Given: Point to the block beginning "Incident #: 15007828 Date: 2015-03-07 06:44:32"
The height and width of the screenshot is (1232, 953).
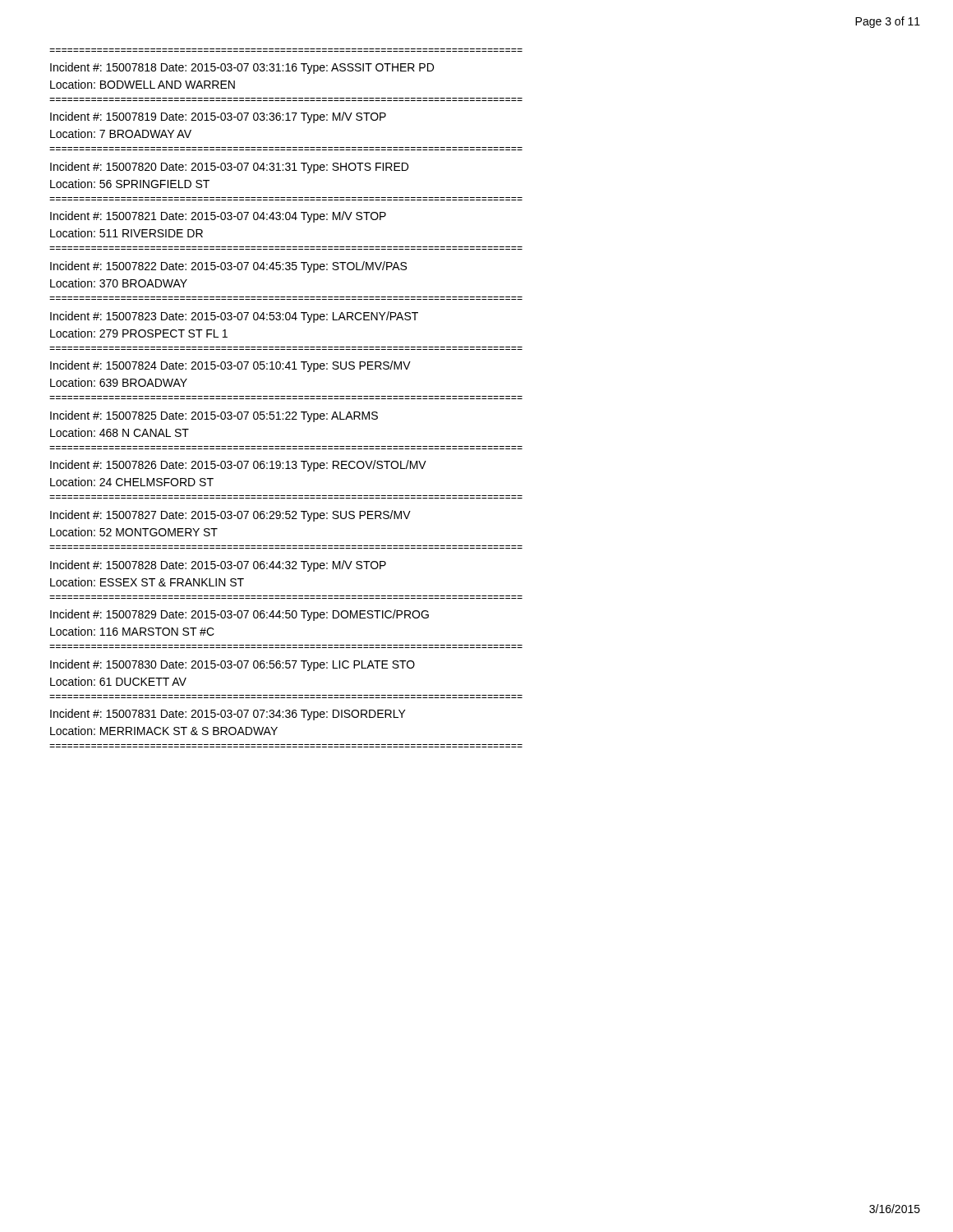Looking at the screenshot, I should pyautogui.click(x=218, y=573).
